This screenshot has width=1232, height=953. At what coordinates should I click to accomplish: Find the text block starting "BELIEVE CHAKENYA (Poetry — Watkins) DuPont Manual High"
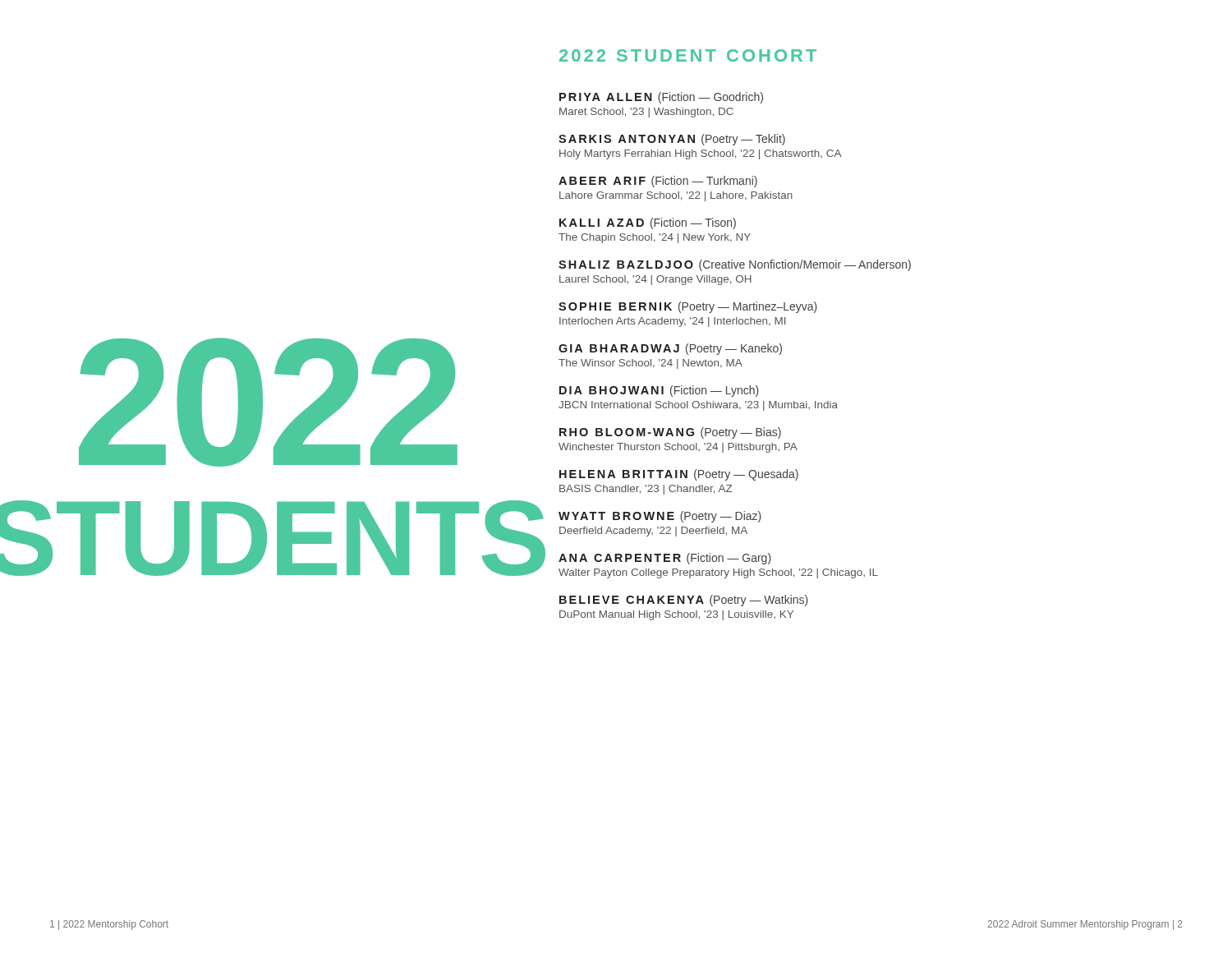(x=684, y=601)
